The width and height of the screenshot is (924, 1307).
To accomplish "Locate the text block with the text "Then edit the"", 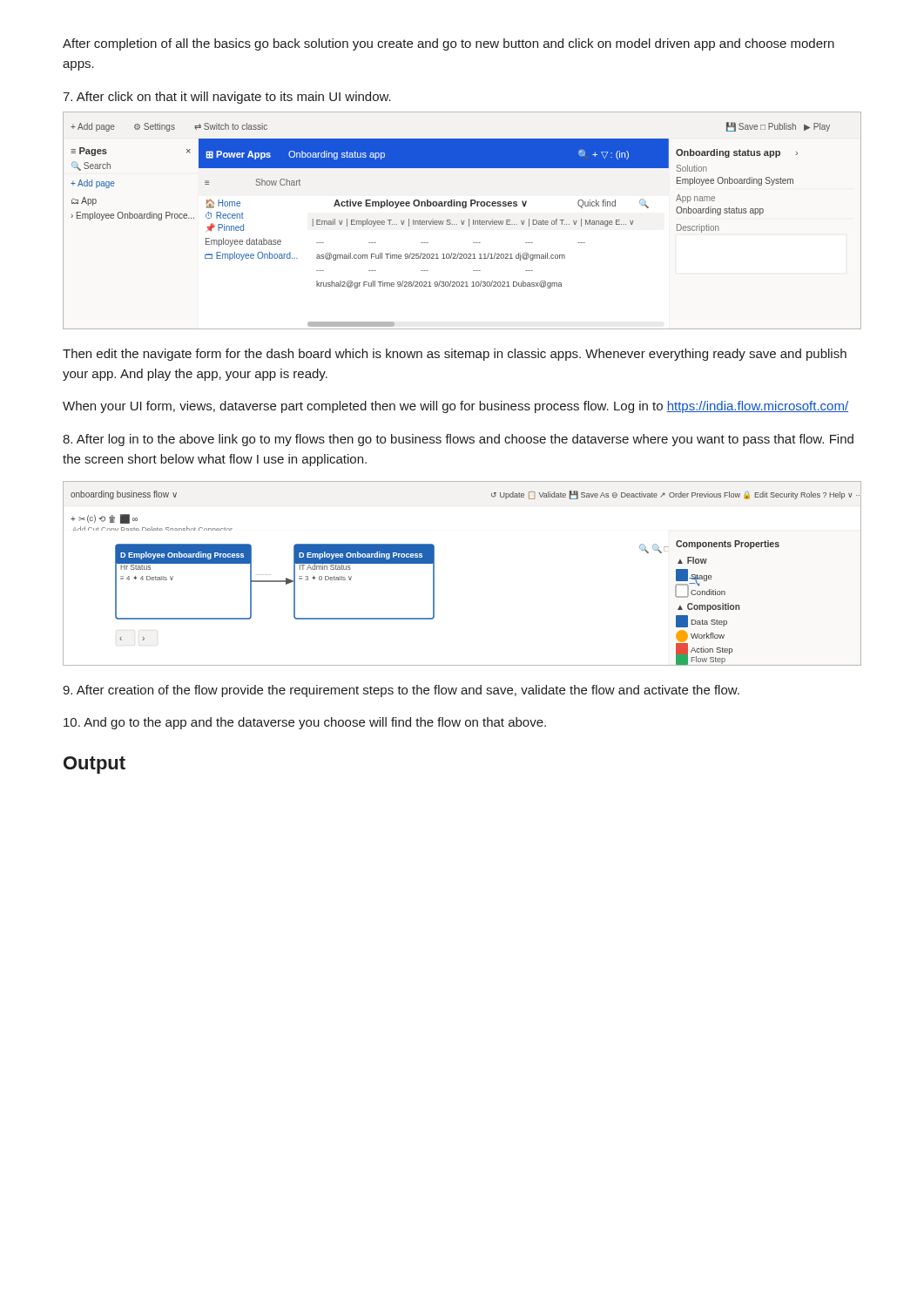I will pos(455,363).
